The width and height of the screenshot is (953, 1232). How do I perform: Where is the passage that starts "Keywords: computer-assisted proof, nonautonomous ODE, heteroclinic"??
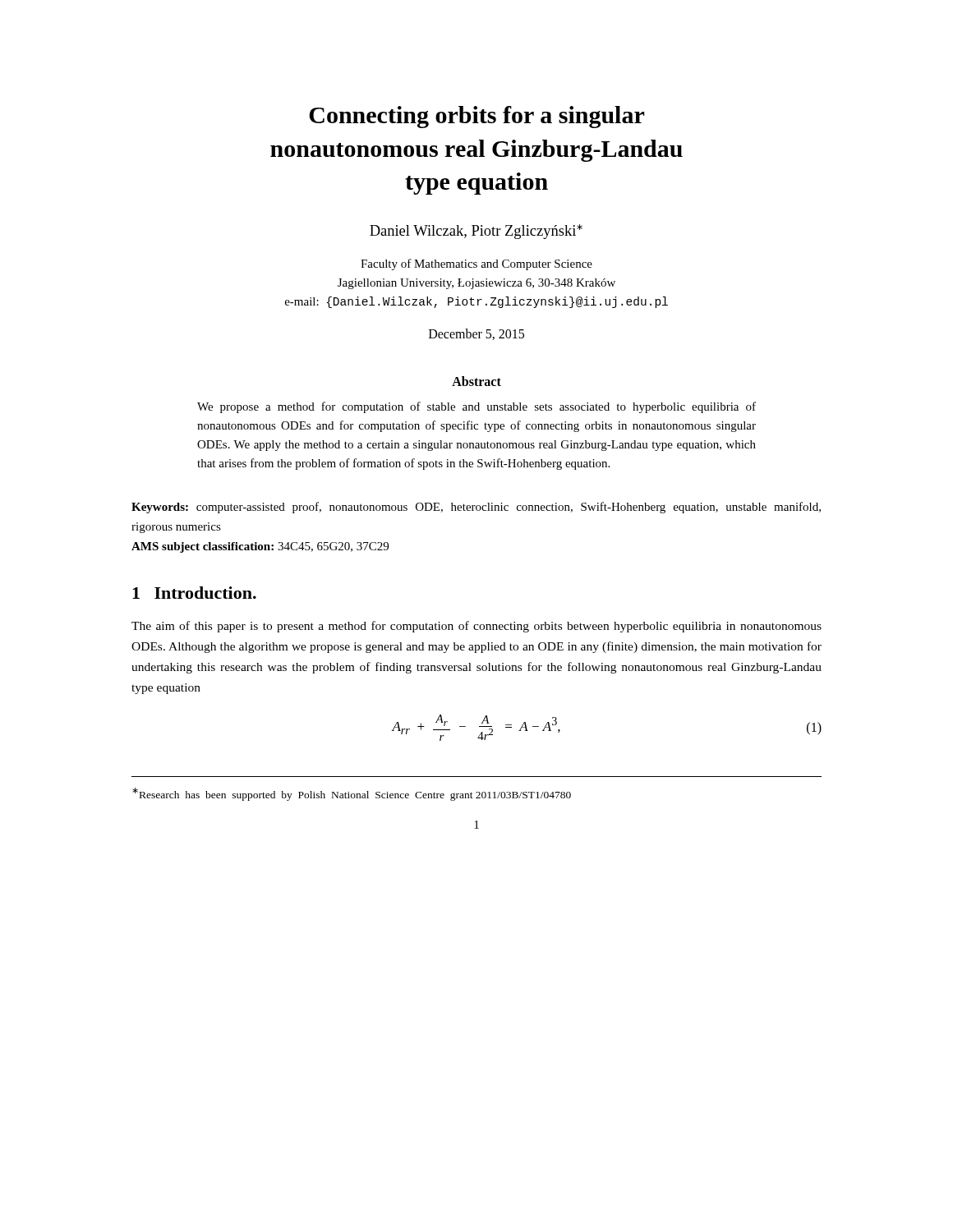tap(476, 508)
